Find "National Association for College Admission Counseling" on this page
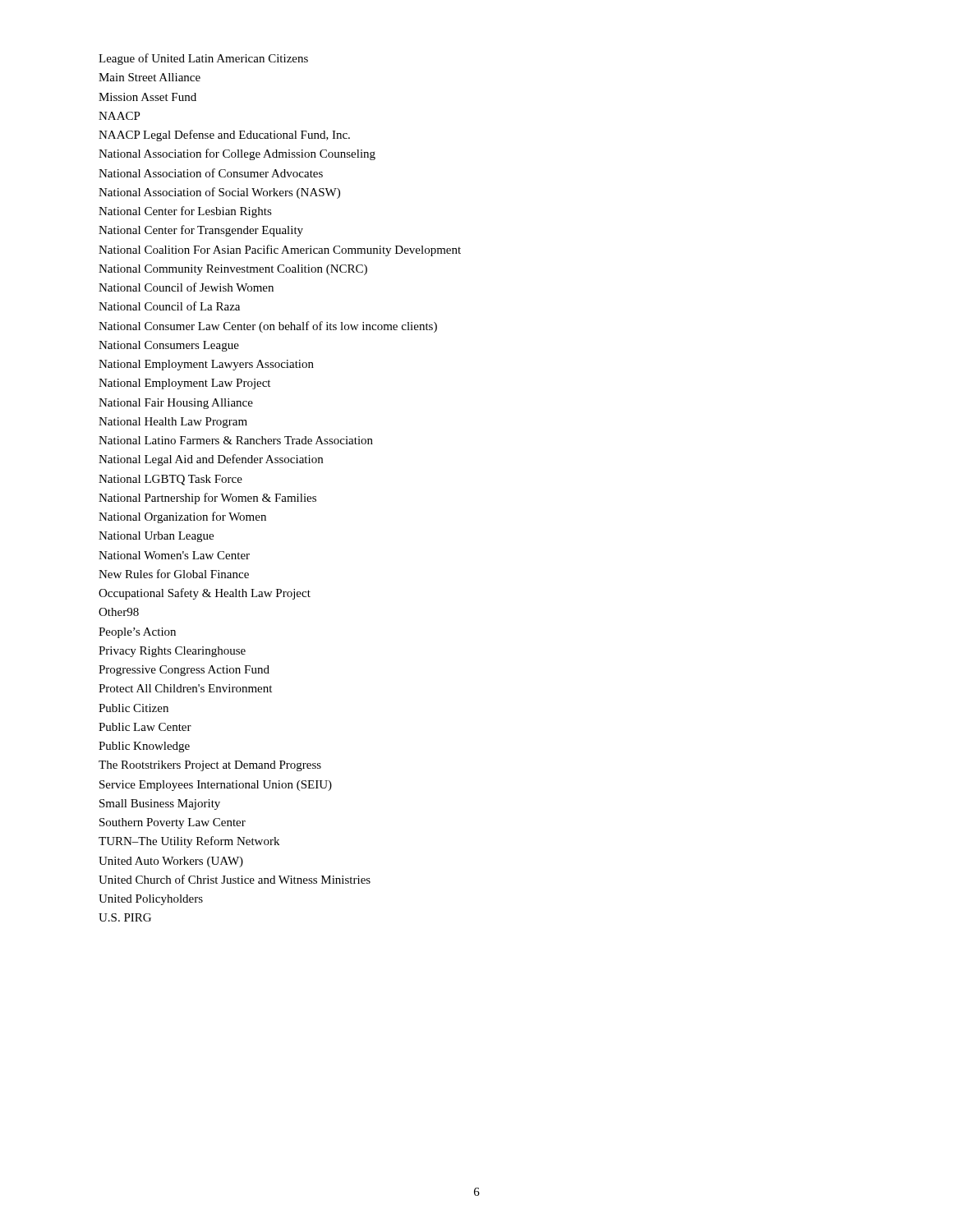953x1232 pixels. (237, 154)
